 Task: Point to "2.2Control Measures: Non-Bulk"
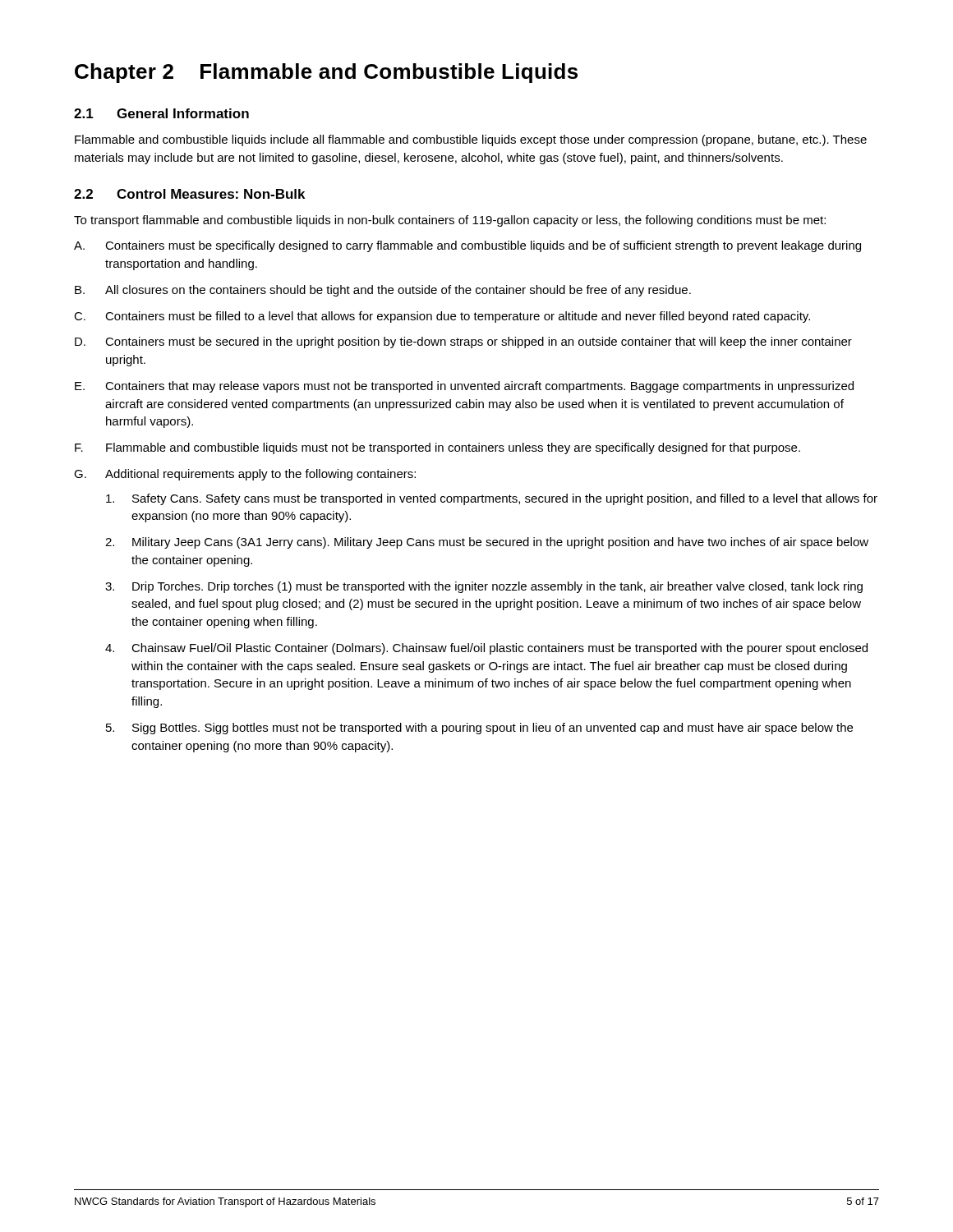point(189,194)
